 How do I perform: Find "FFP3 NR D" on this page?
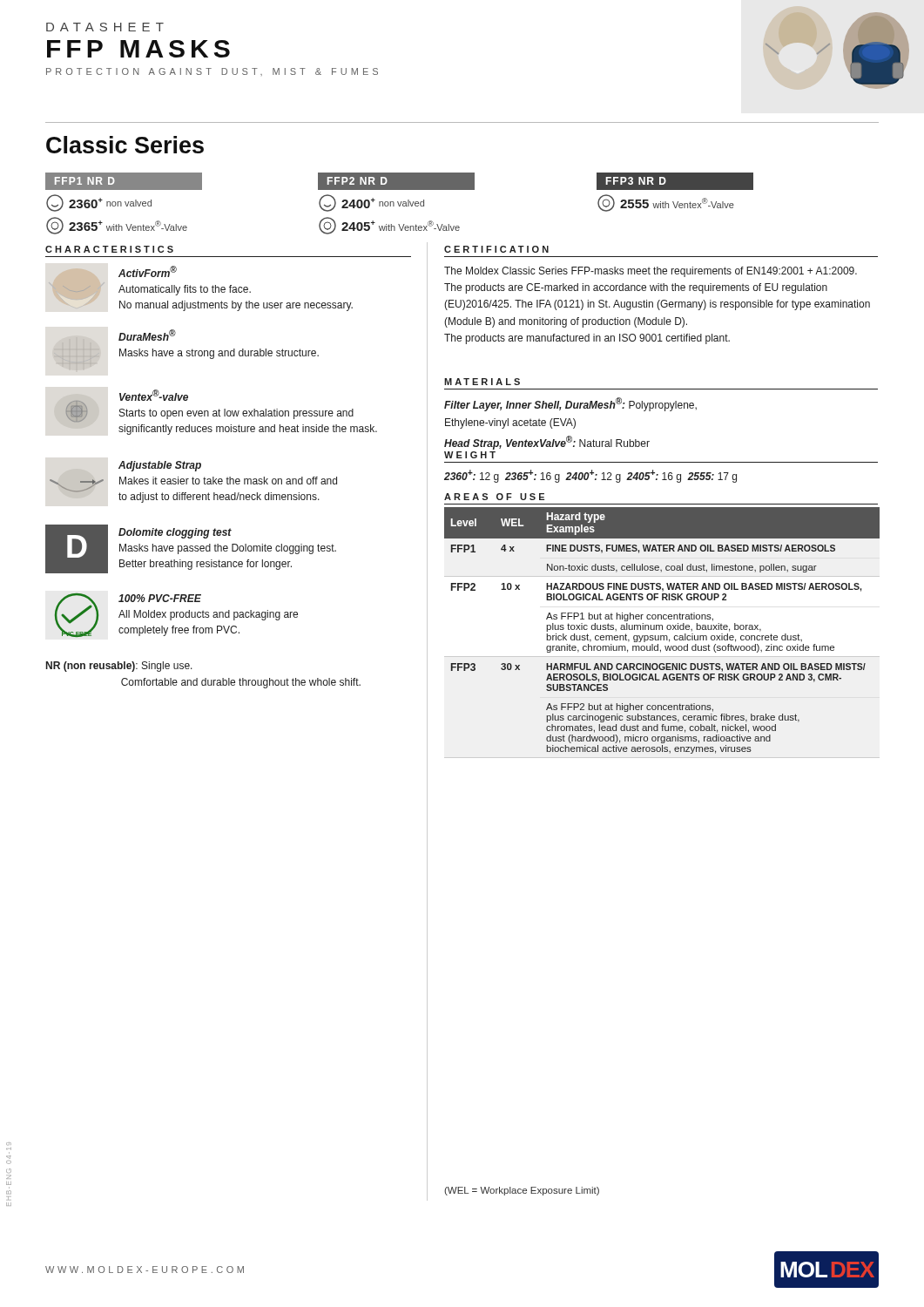pos(636,181)
